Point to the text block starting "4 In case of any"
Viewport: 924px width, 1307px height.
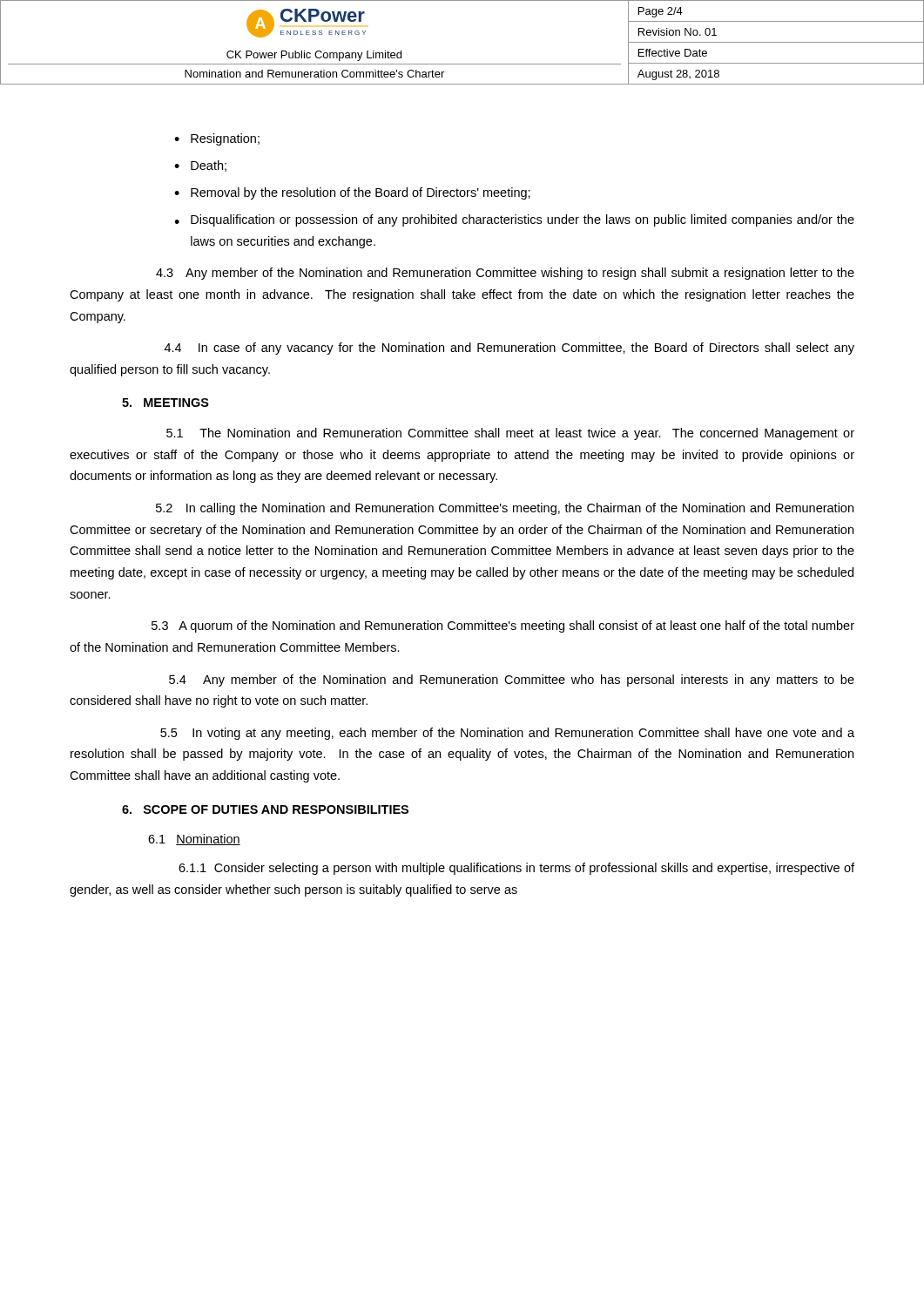tap(462, 359)
